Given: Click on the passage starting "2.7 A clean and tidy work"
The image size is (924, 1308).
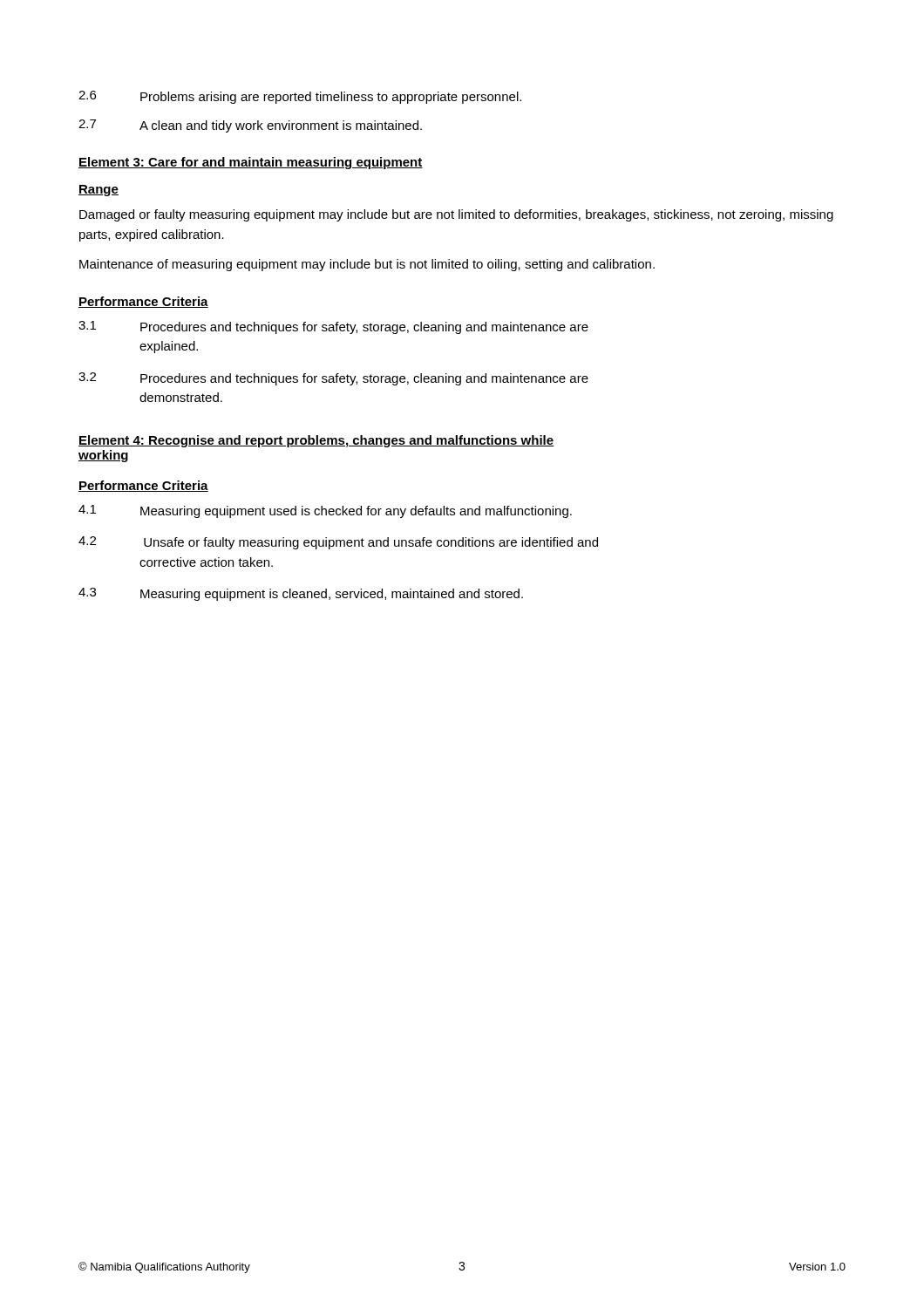Looking at the screenshot, I should tap(250, 126).
